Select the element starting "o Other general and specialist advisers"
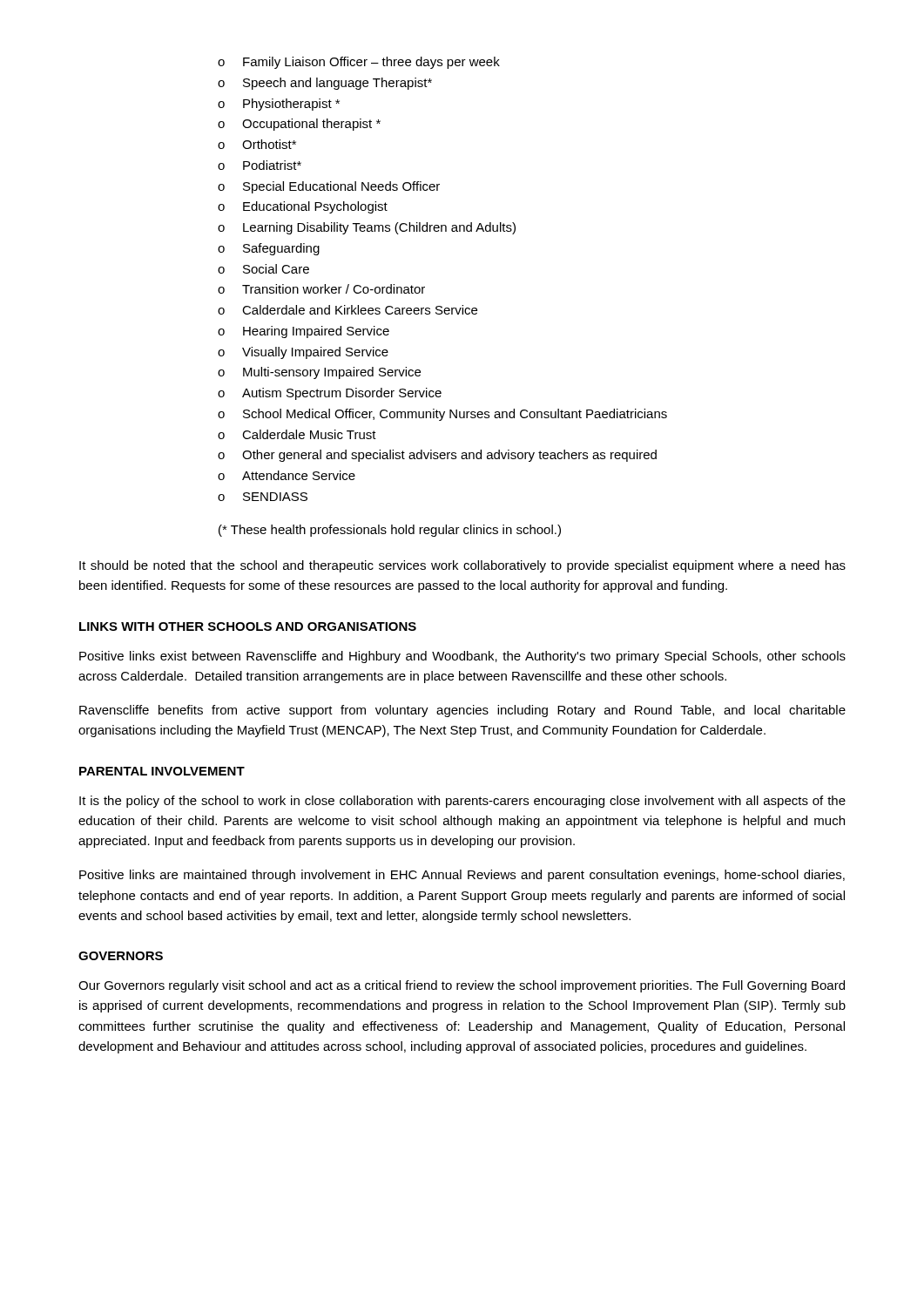The image size is (924, 1307). point(438,455)
